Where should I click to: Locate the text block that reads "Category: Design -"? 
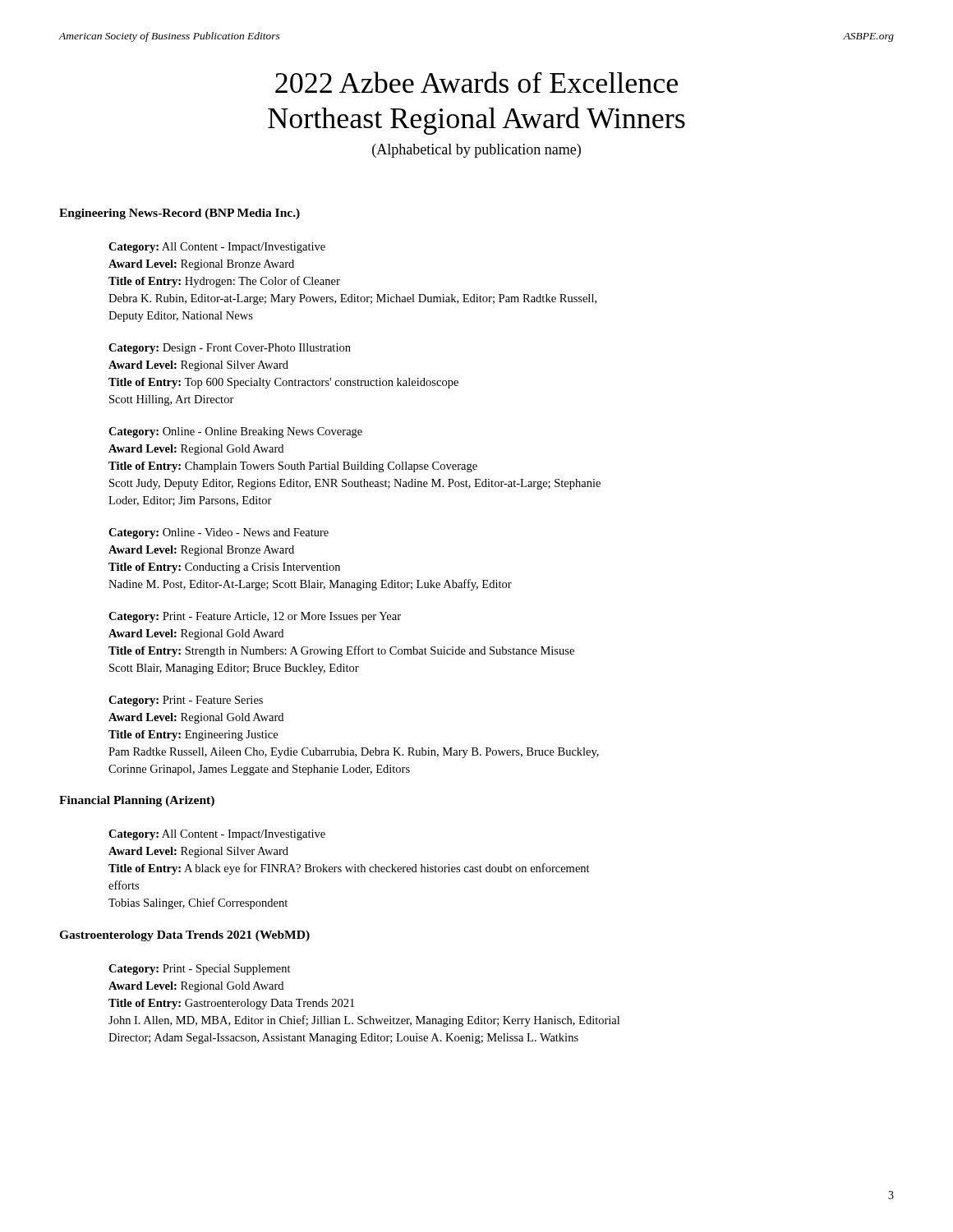point(230,349)
